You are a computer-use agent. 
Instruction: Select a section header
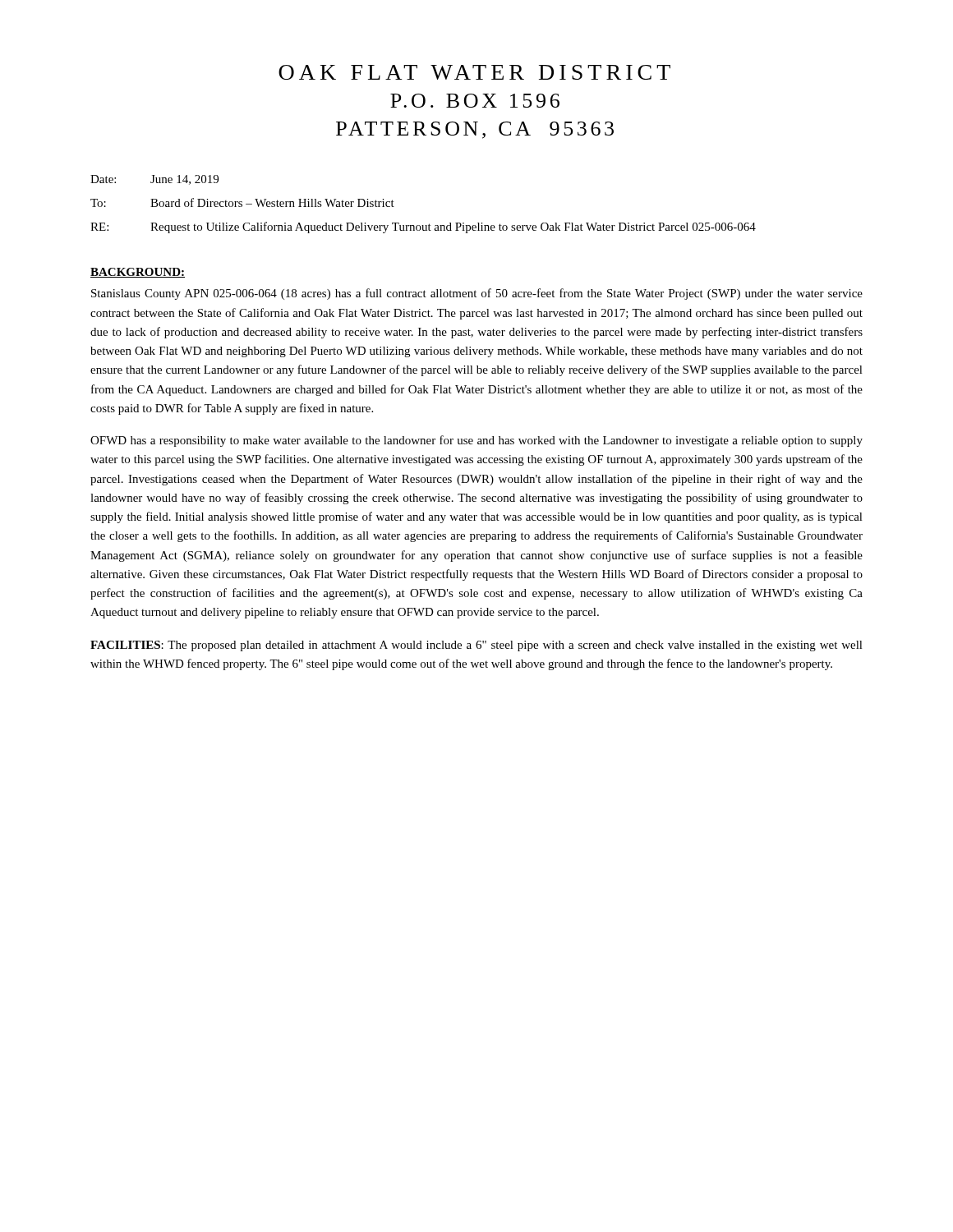pyautogui.click(x=138, y=272)
